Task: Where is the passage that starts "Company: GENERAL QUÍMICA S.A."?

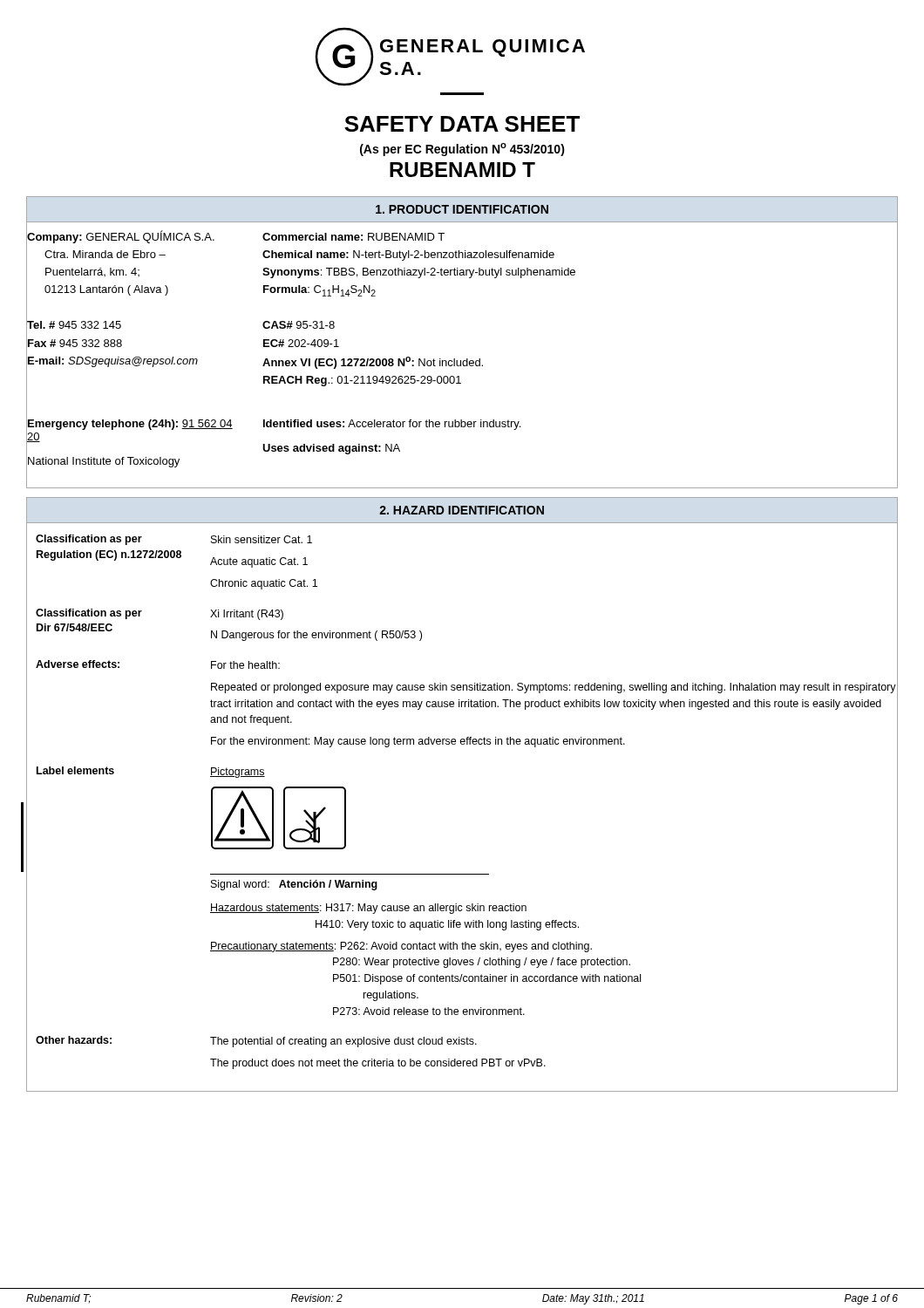Action: click(132, 263)
